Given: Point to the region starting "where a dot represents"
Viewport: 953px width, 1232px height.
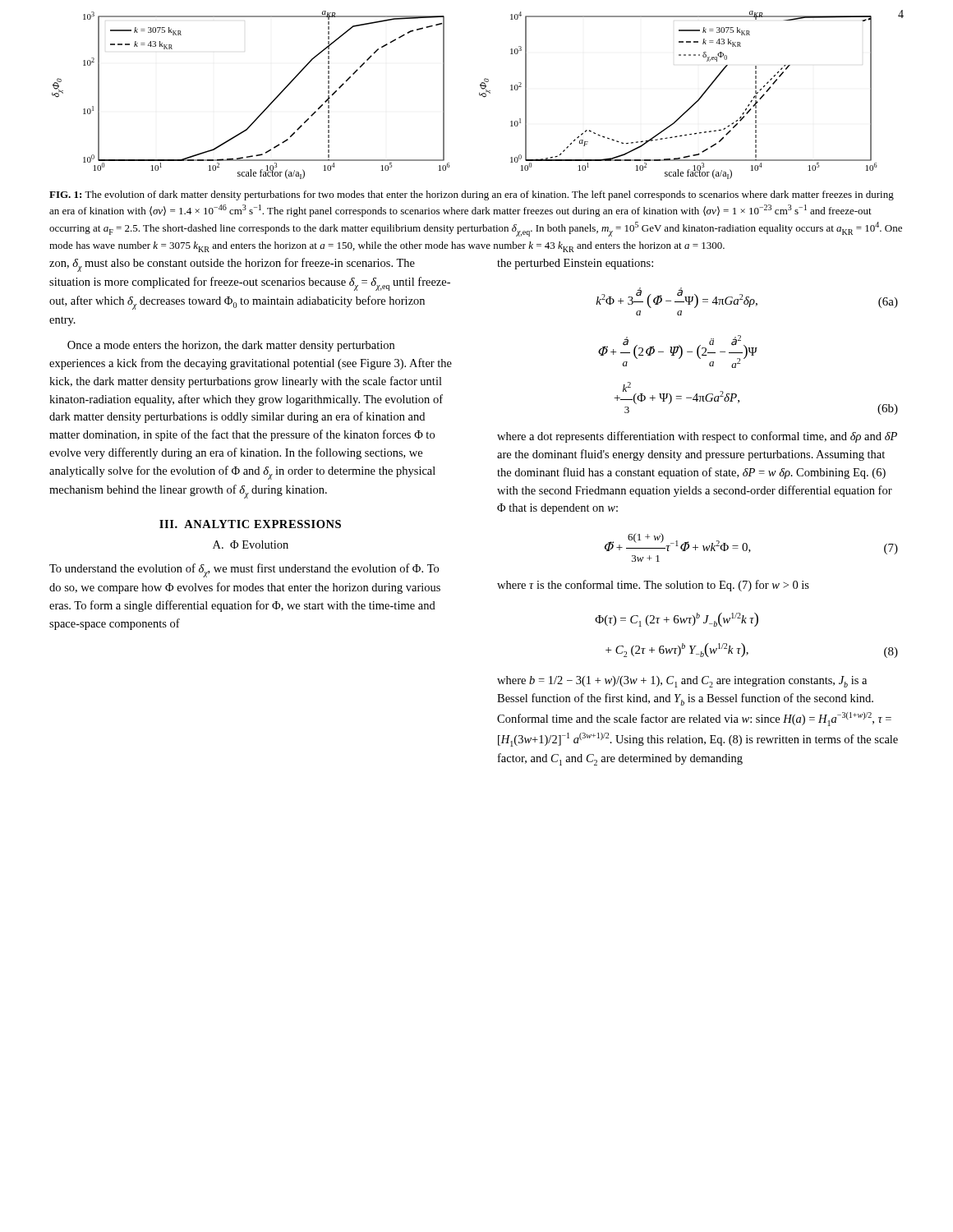Looking at the screenshot, I should 698,473.
